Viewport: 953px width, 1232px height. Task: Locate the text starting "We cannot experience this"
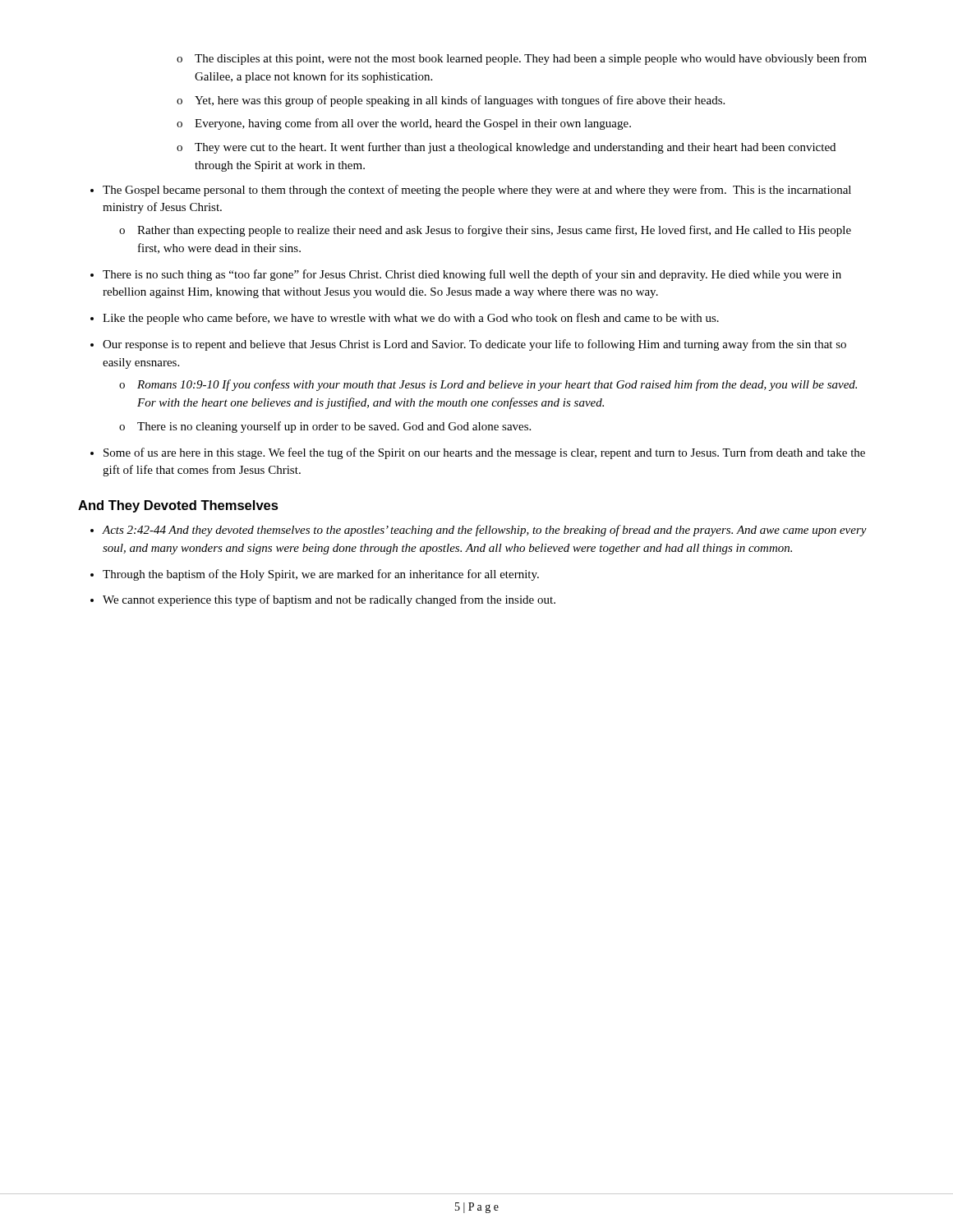pyautogui.click(x=329, y=600)
